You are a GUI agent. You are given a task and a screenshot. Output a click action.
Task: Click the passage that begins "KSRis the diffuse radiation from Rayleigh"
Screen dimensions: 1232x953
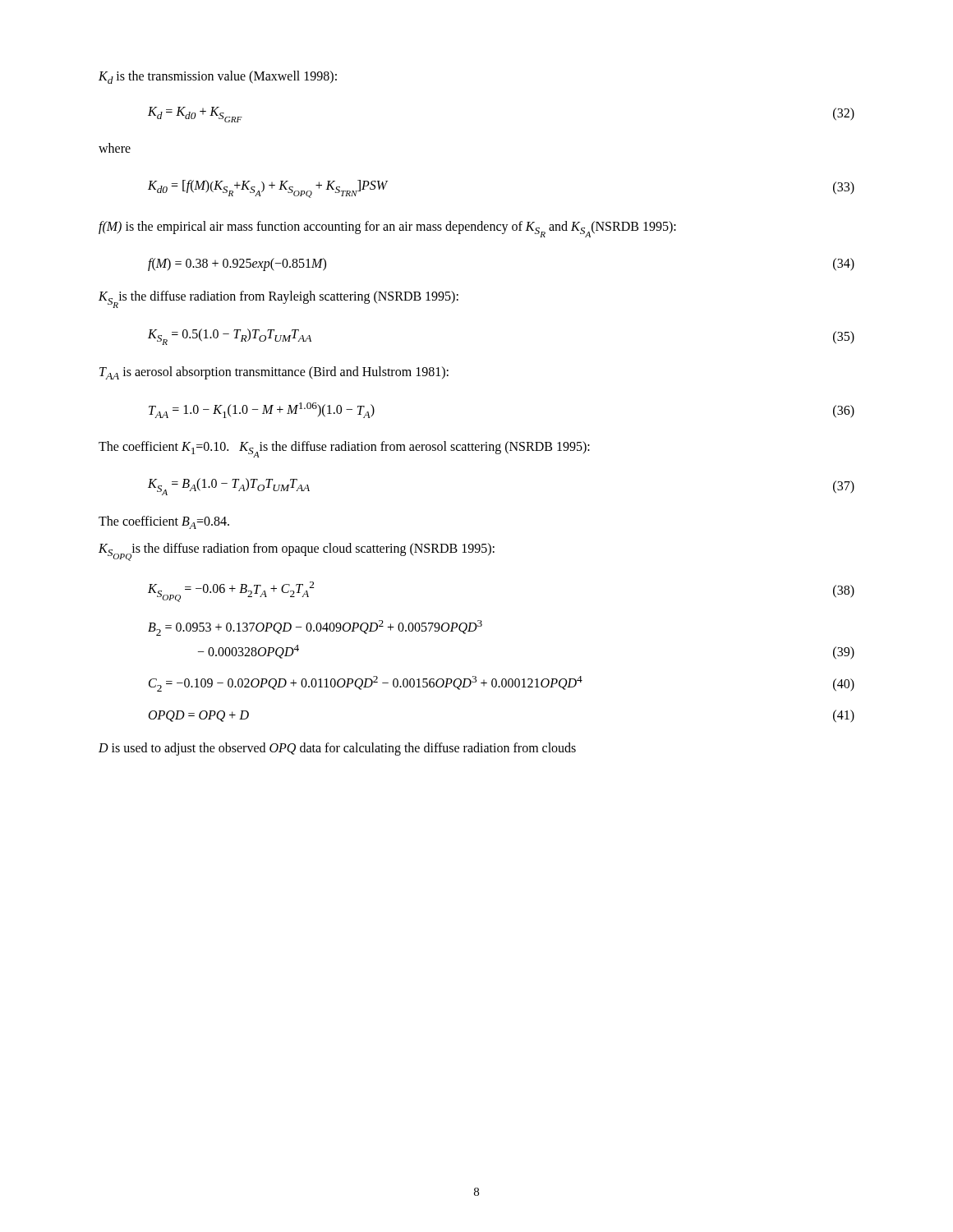coord(279,299)
